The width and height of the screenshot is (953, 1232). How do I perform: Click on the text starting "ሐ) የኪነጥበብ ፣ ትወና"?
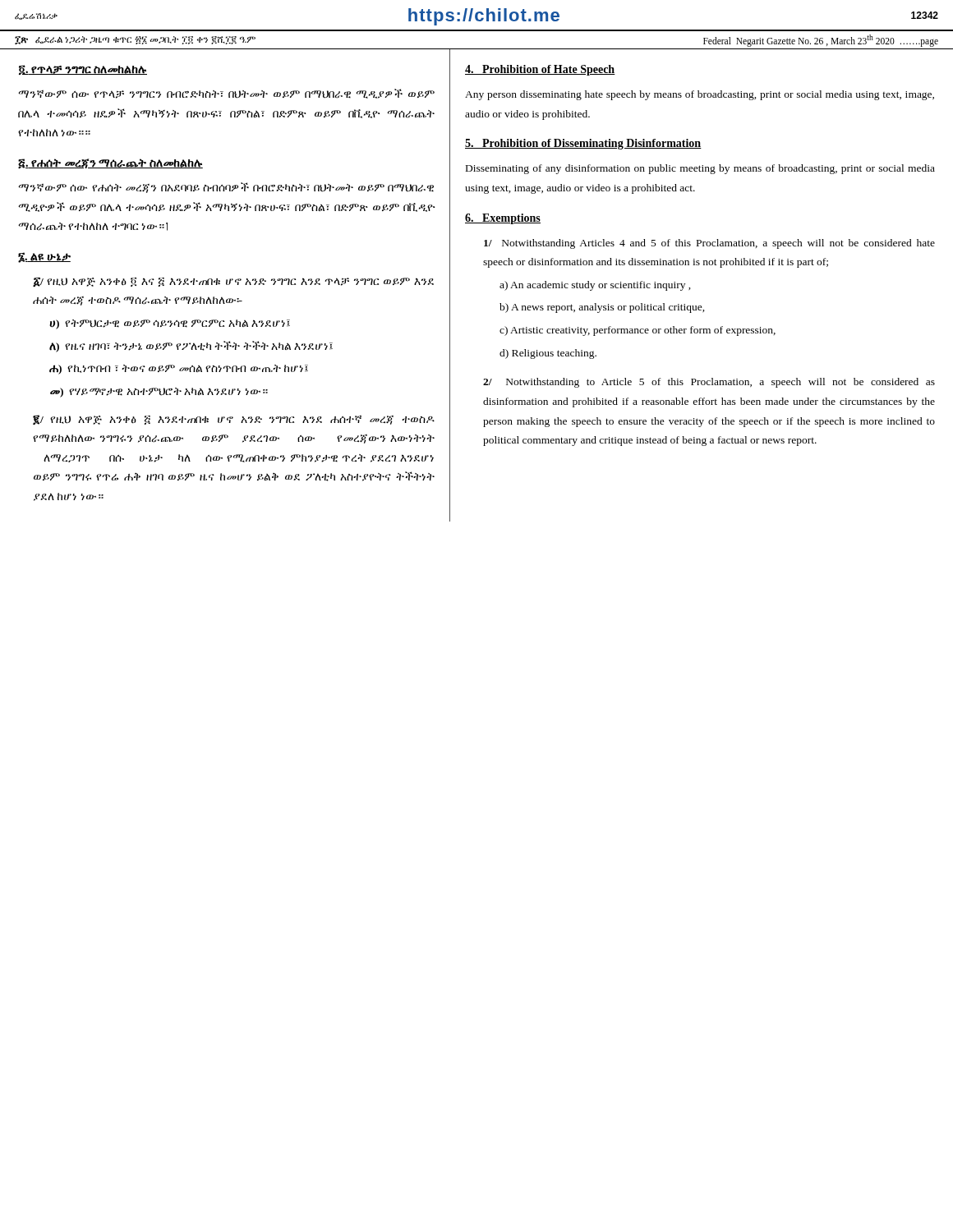(179, 369)
